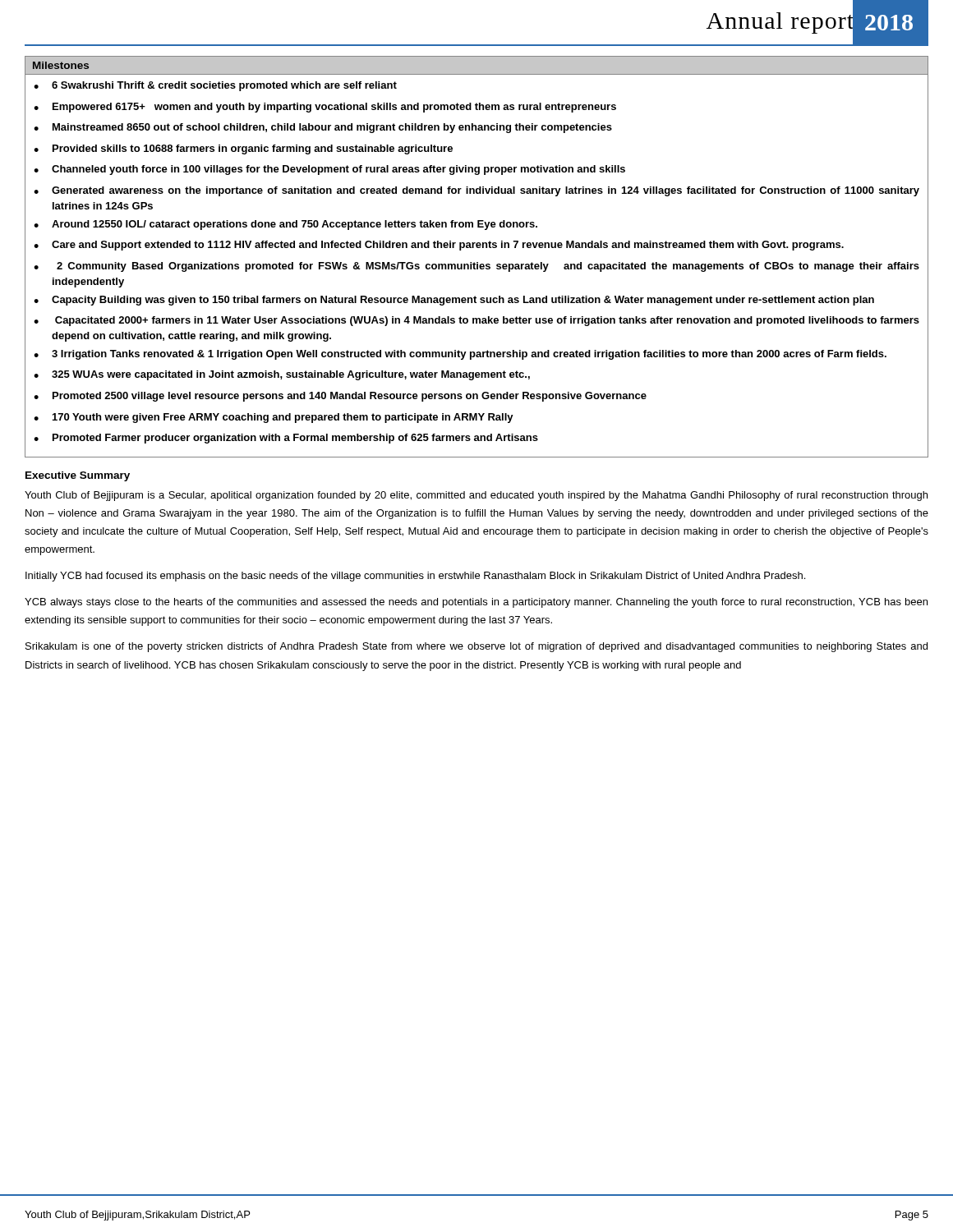Locate the list item that reads "• Channeled youth force"

pyautogui.click(x=476, y=171)
